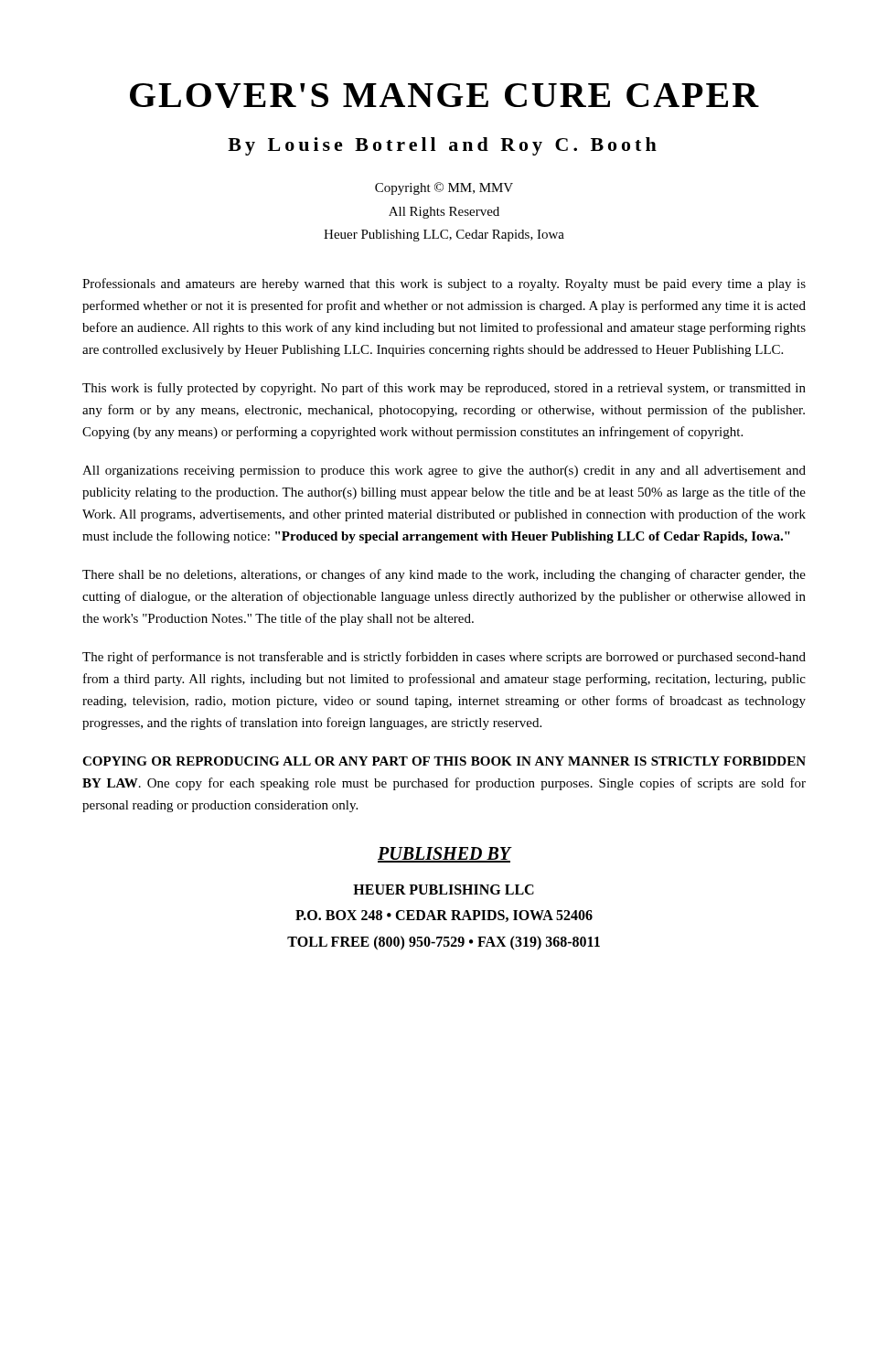Where is the passage that starts "HEUER PUBLISHING LLC P.O. BOX"?

[x=444, y=915]
